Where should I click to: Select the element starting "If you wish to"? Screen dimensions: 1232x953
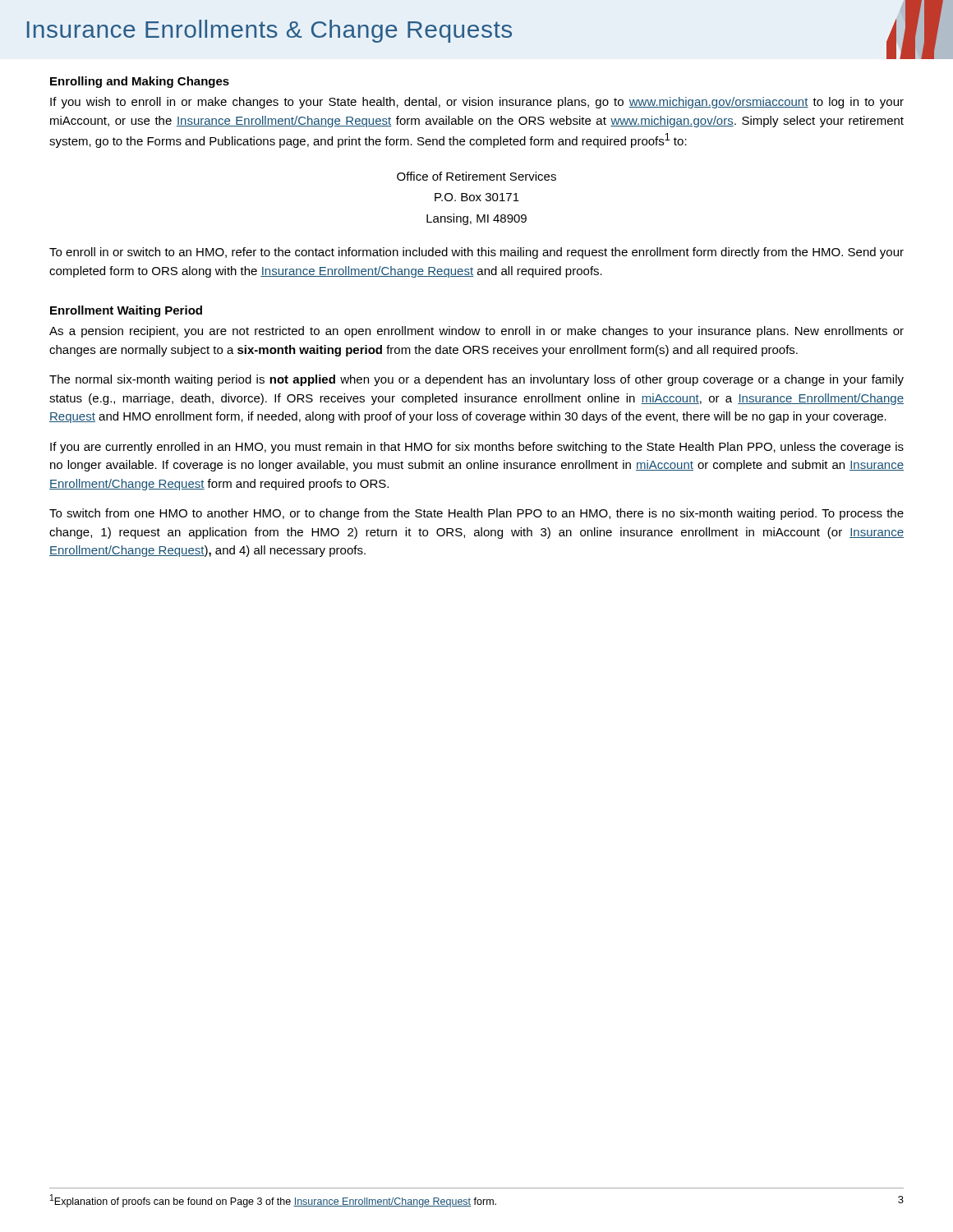pyautogui.click(x=476, y=121)
